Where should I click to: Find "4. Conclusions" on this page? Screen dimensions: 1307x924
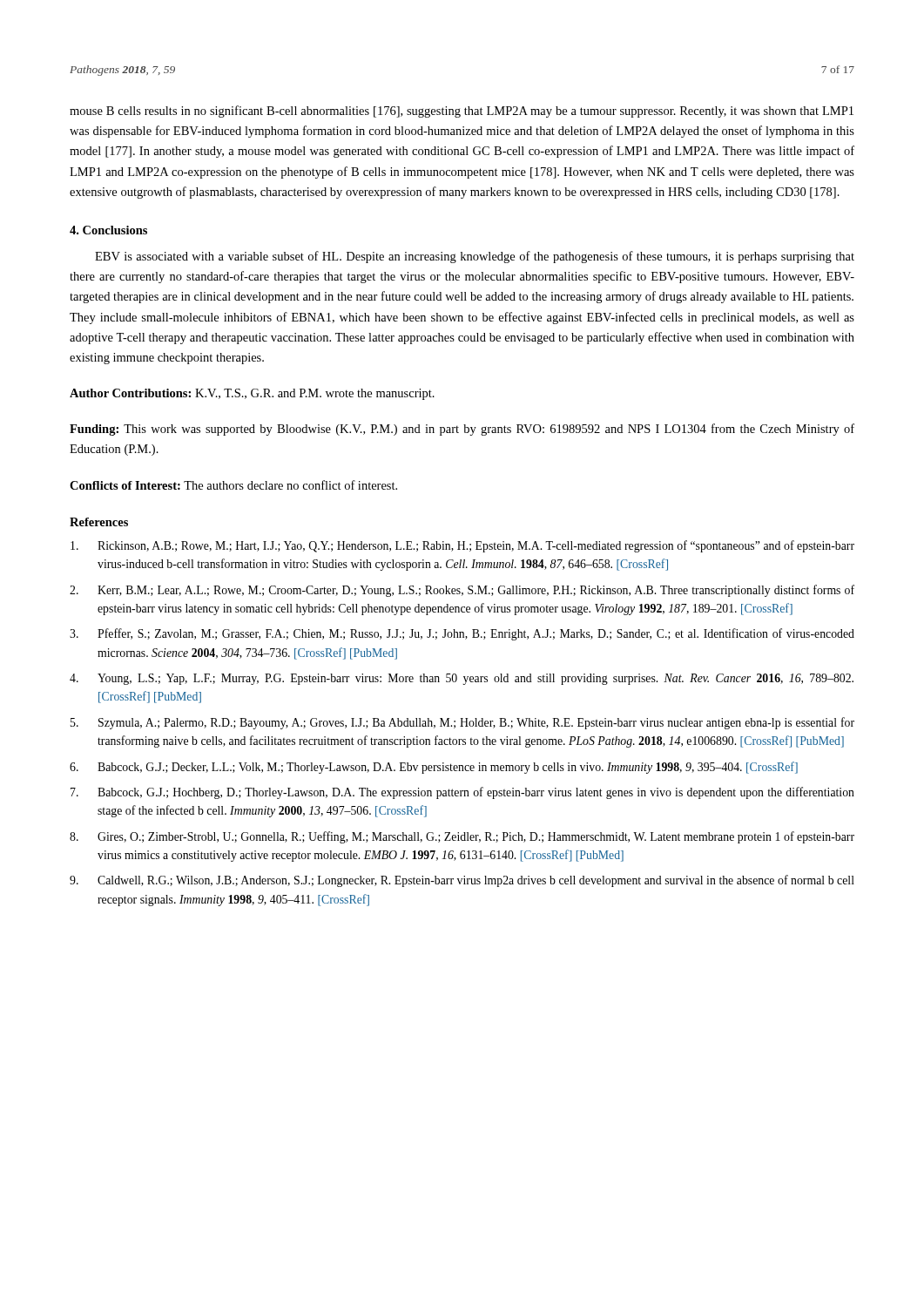coord(109,230)
